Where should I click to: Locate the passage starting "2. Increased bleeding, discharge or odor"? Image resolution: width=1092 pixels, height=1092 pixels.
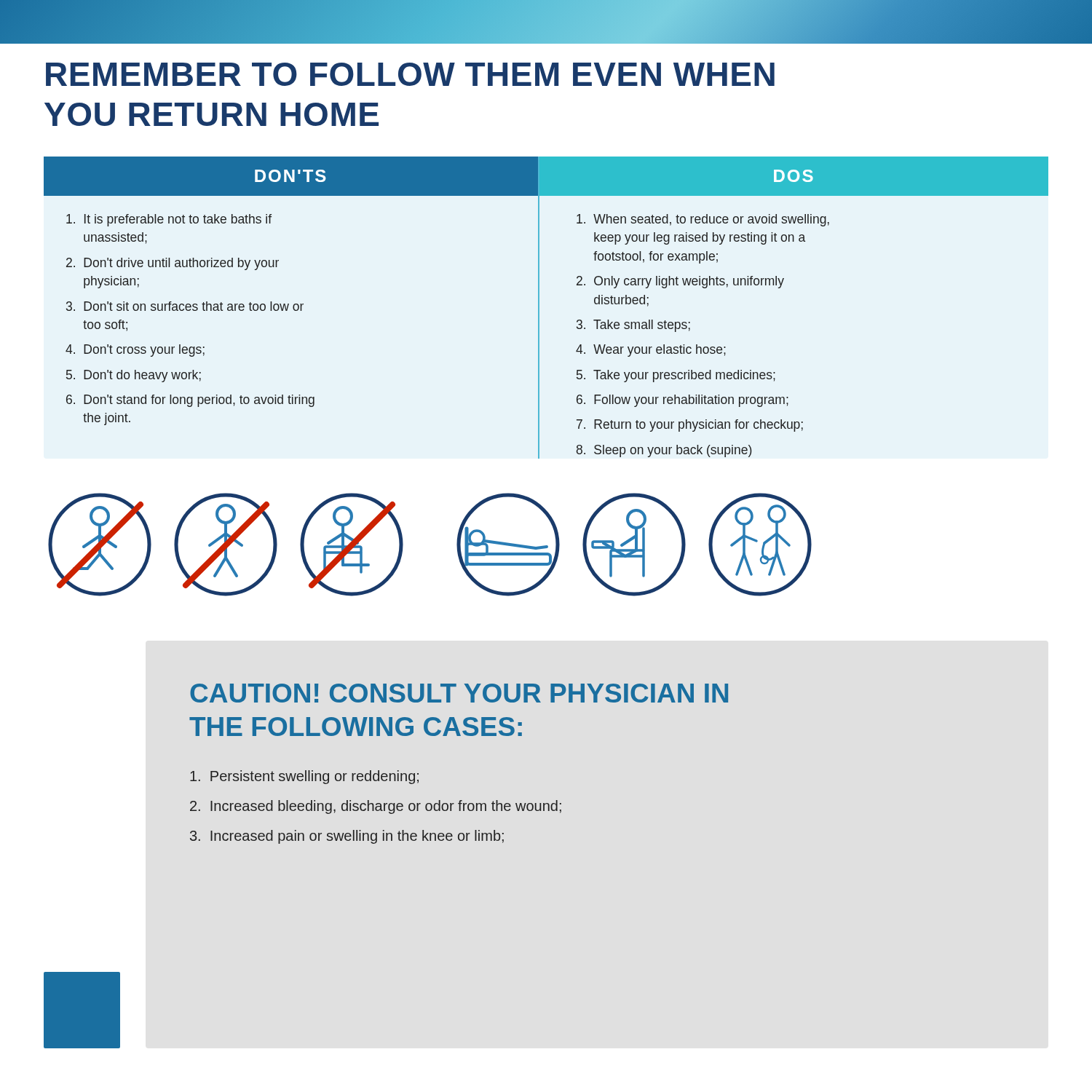tap(376, 806)
